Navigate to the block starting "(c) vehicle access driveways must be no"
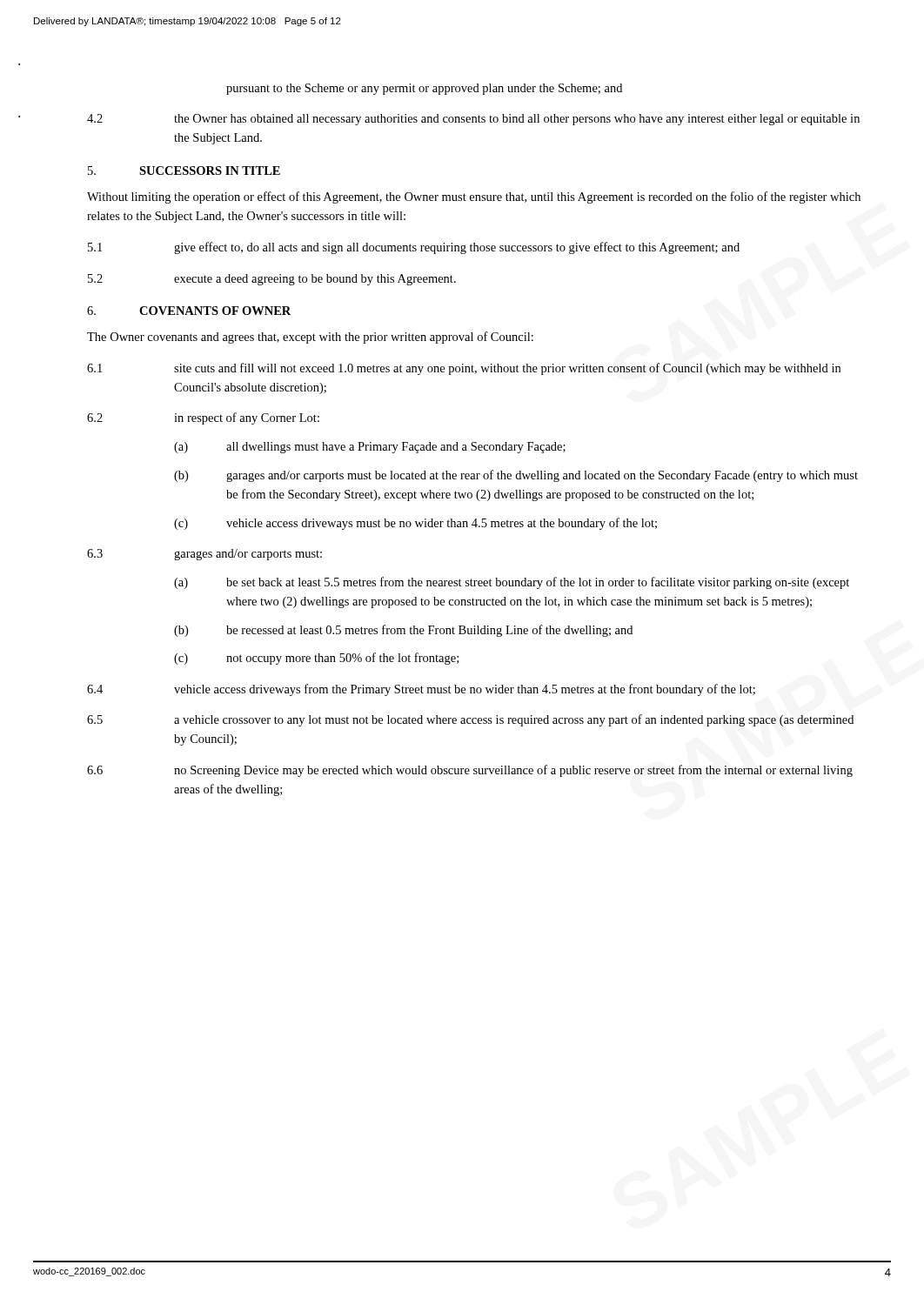Screen dimensions: 1305x924 [416, 523]
